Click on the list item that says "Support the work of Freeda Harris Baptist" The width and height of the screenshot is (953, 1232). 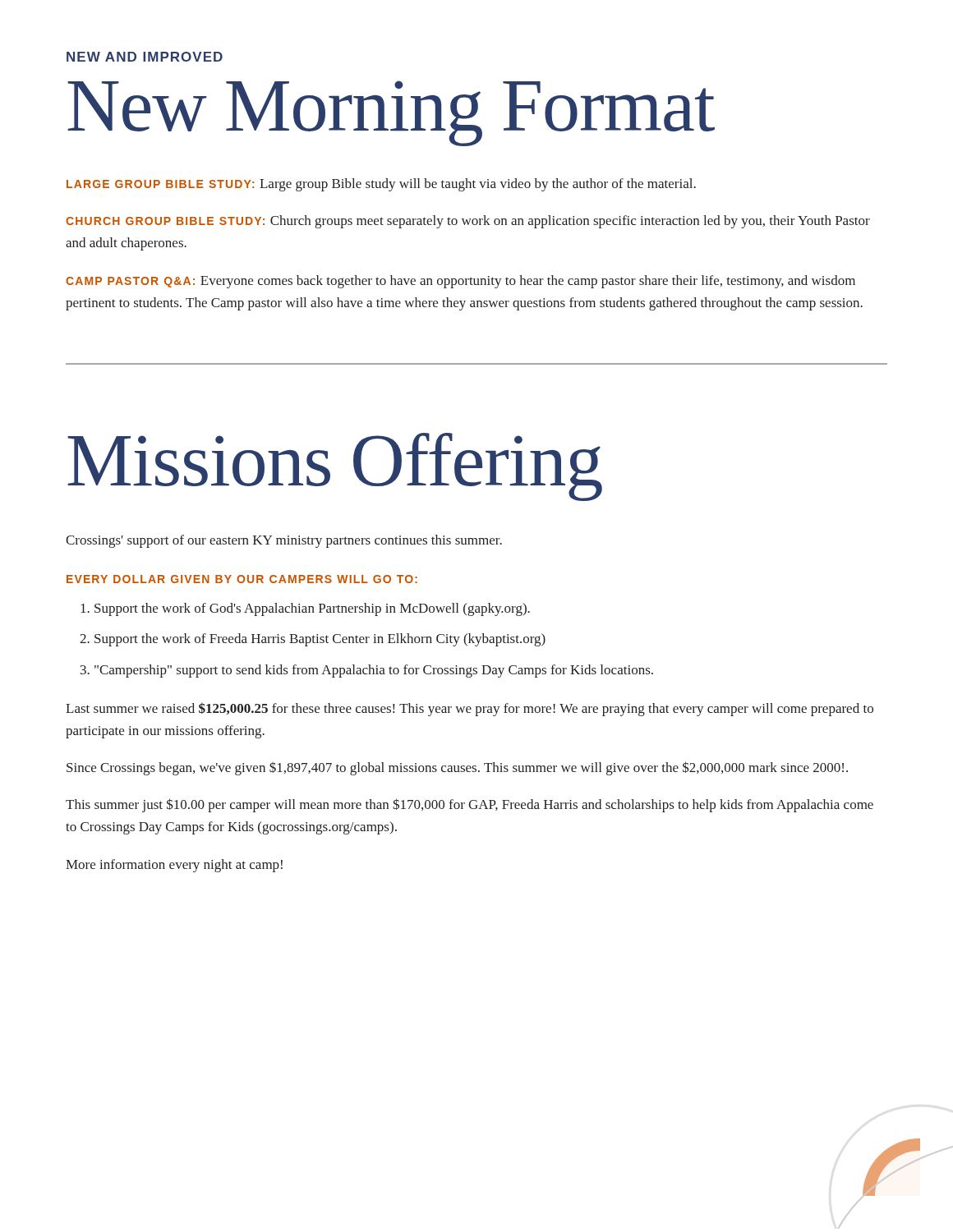pos(320,639)
